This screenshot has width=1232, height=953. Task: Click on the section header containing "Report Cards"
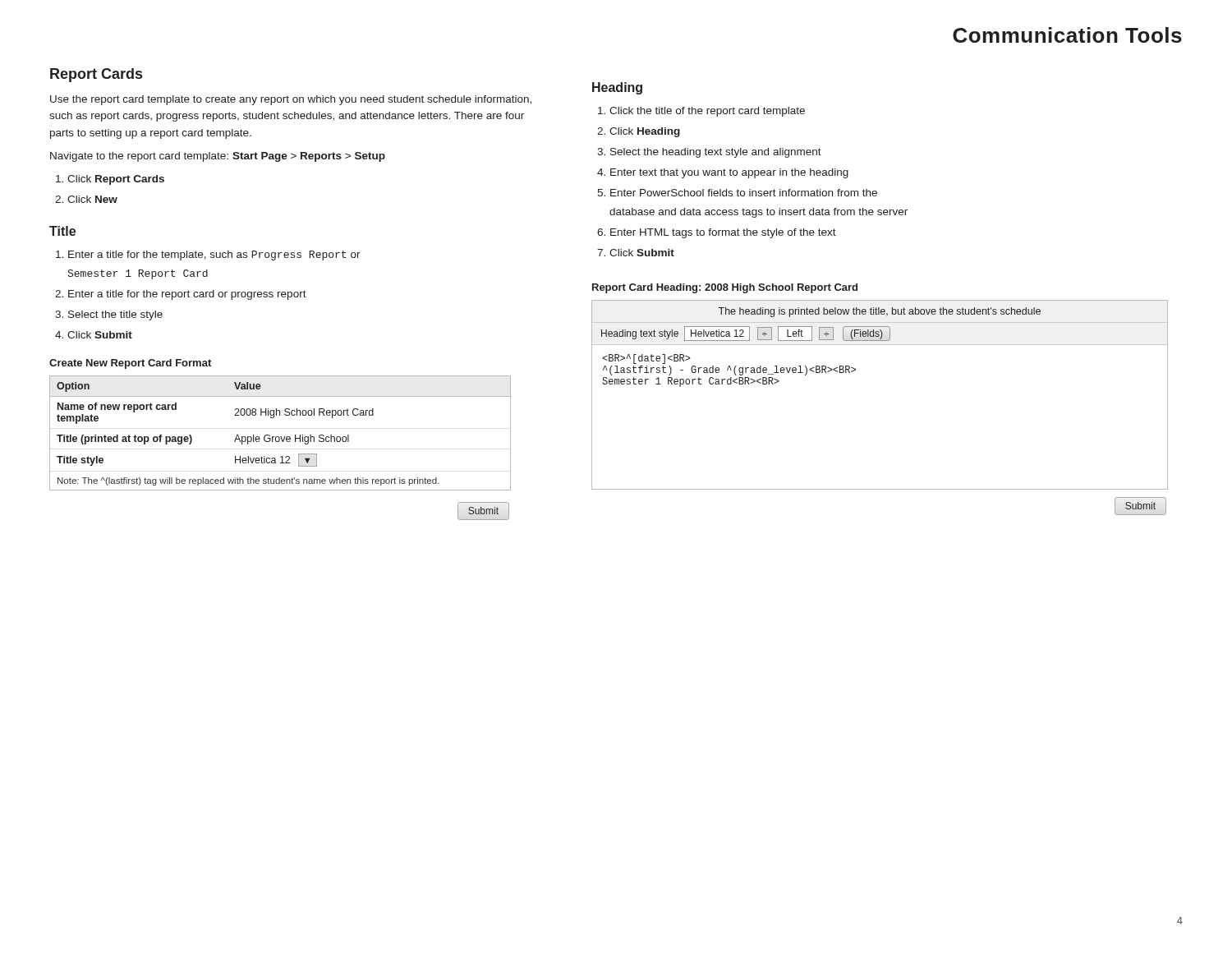[96, 74]
